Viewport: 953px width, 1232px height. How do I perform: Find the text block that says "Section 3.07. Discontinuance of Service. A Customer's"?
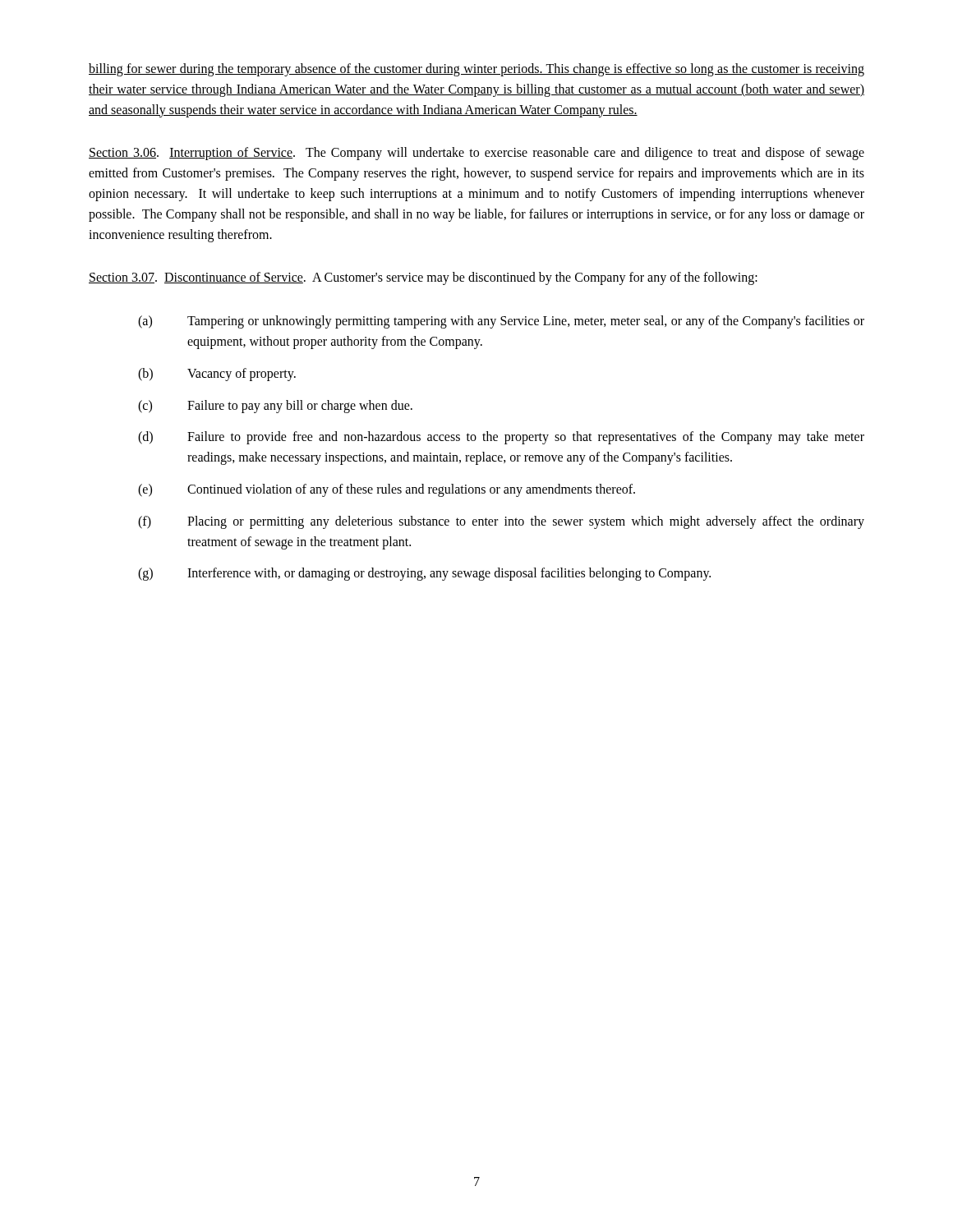click(x=423, y=278)
